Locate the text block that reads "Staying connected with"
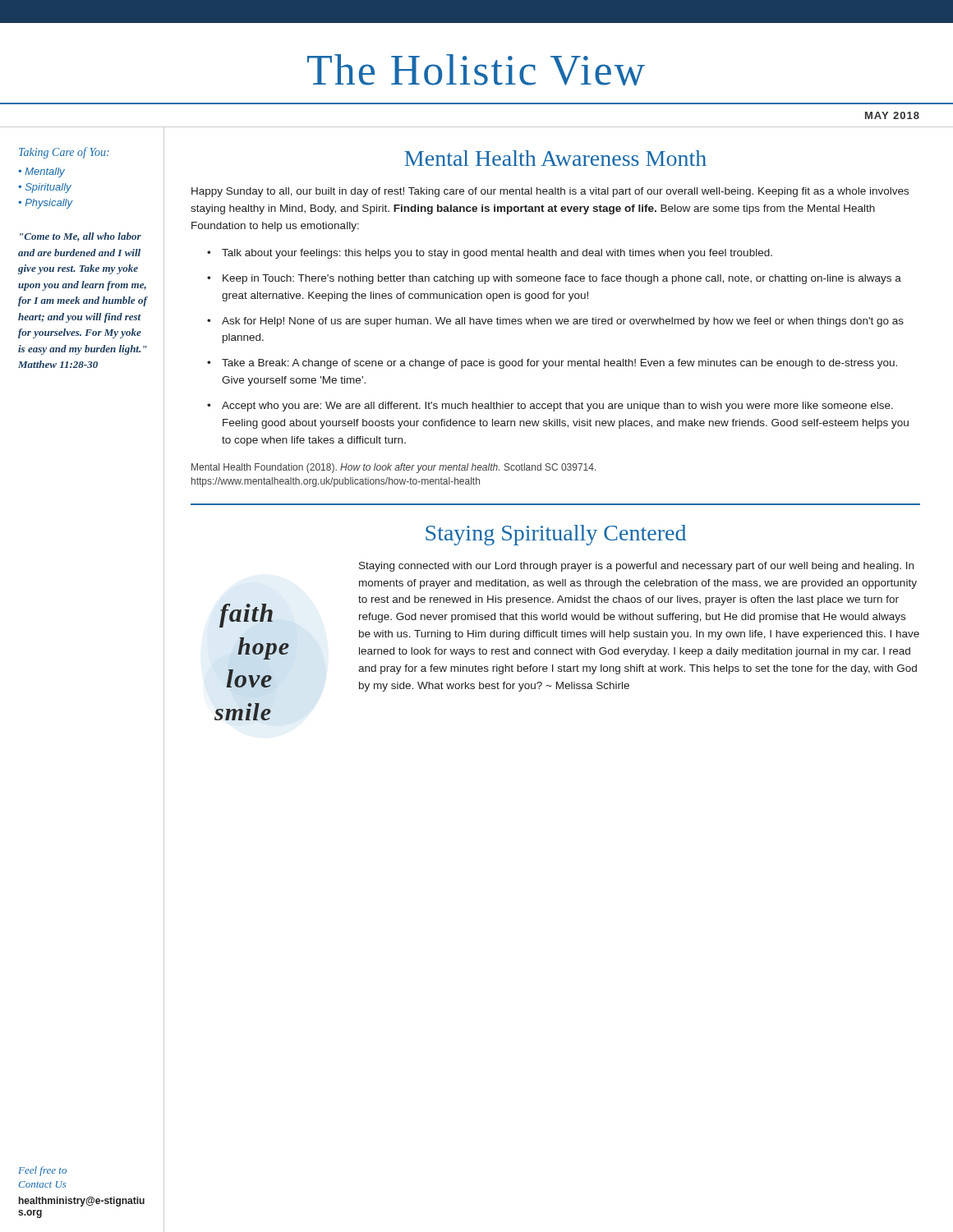This screenshot has width=953, height=1232. click(639, 625)
